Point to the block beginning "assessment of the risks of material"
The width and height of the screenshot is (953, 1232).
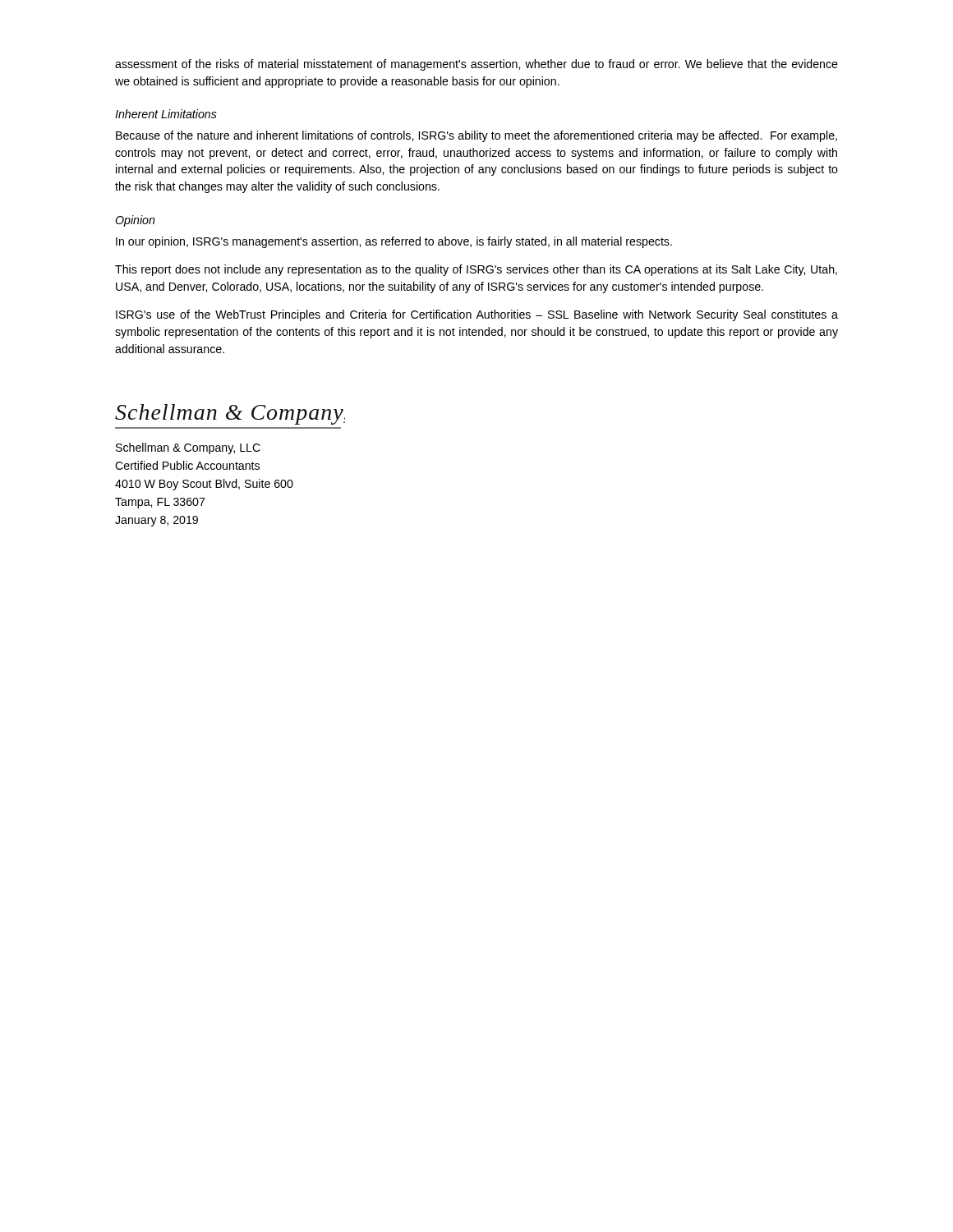coord(476,73)
